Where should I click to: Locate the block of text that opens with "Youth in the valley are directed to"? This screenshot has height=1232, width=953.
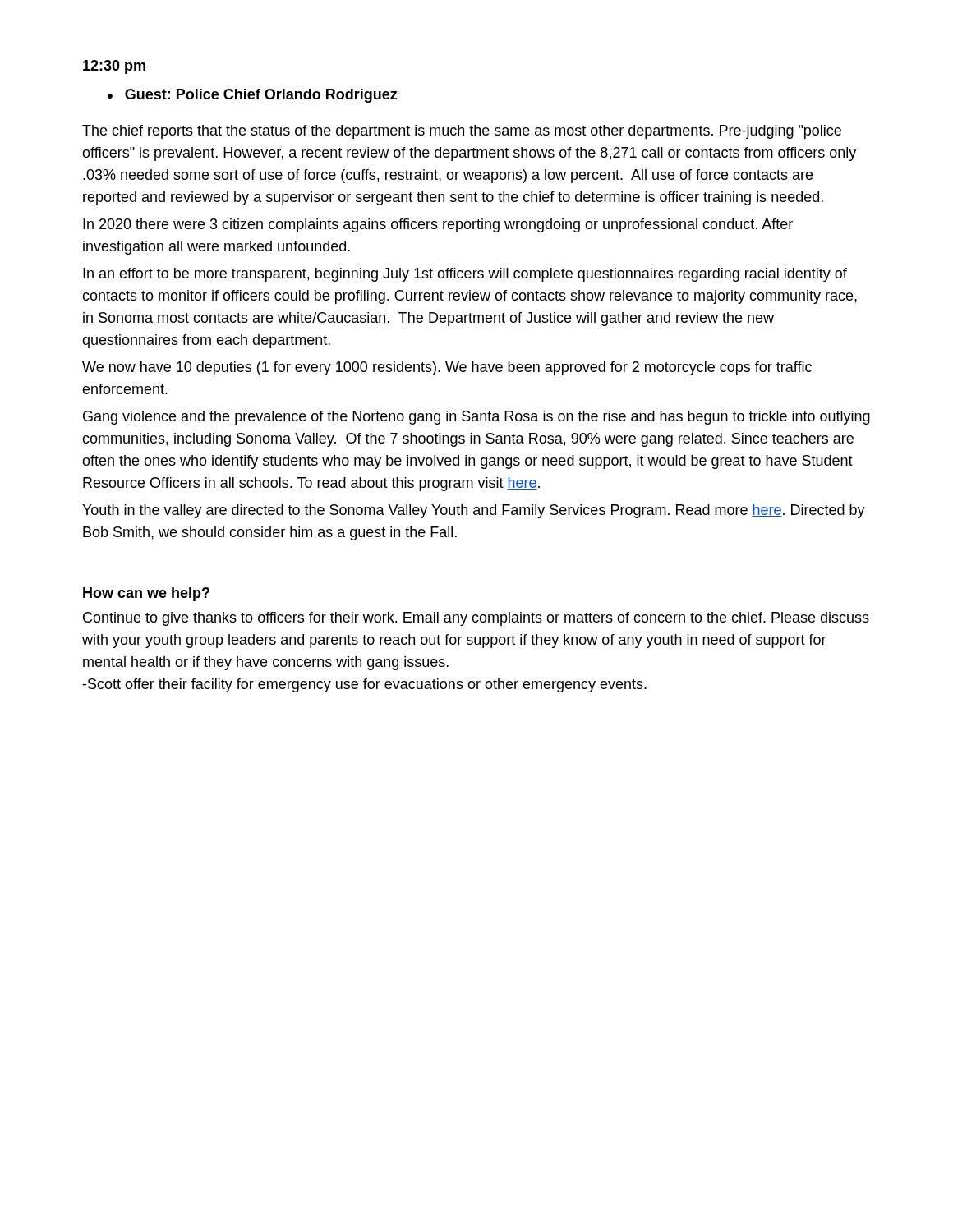[x=473, y=521]
